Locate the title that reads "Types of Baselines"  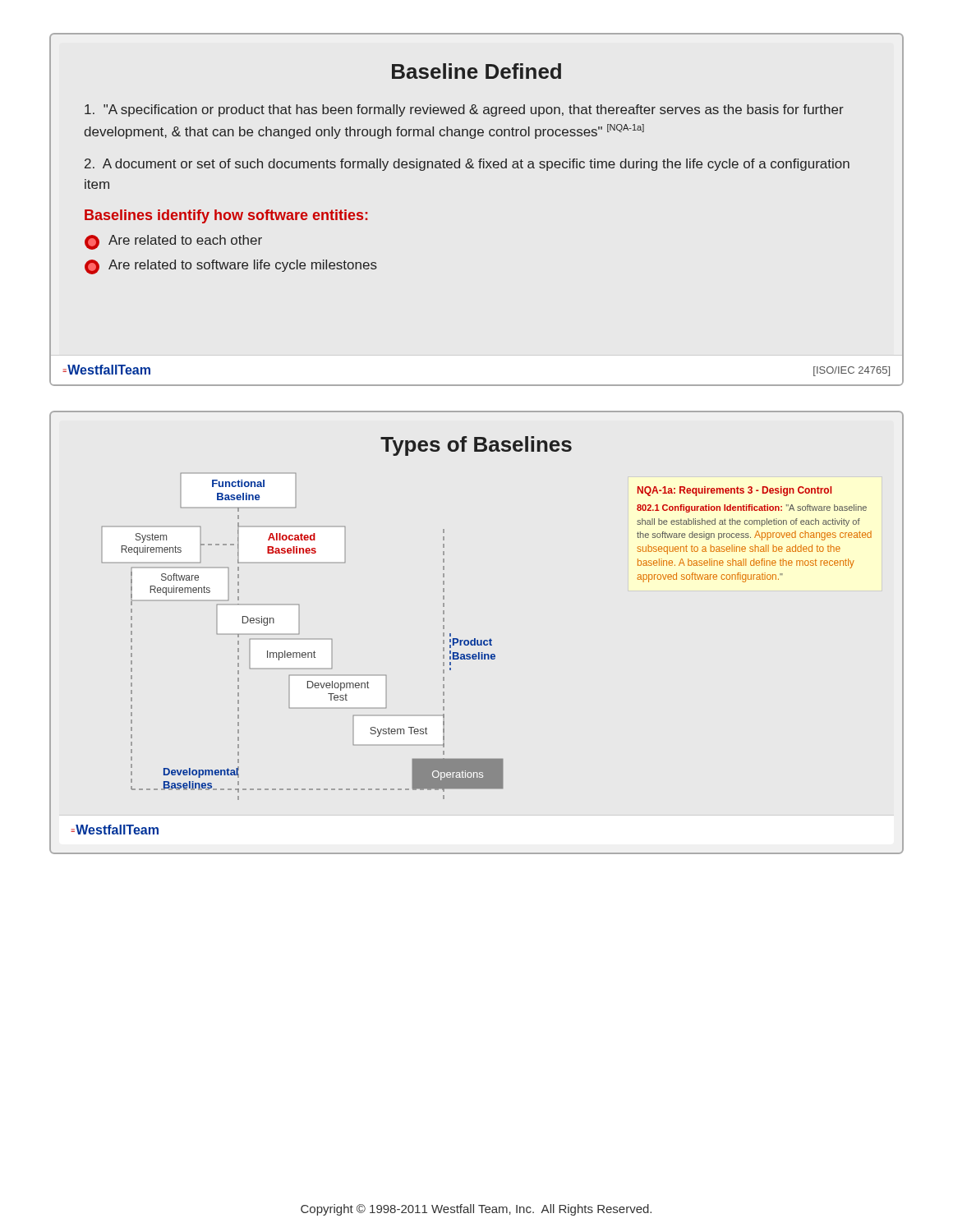point(476,444)
